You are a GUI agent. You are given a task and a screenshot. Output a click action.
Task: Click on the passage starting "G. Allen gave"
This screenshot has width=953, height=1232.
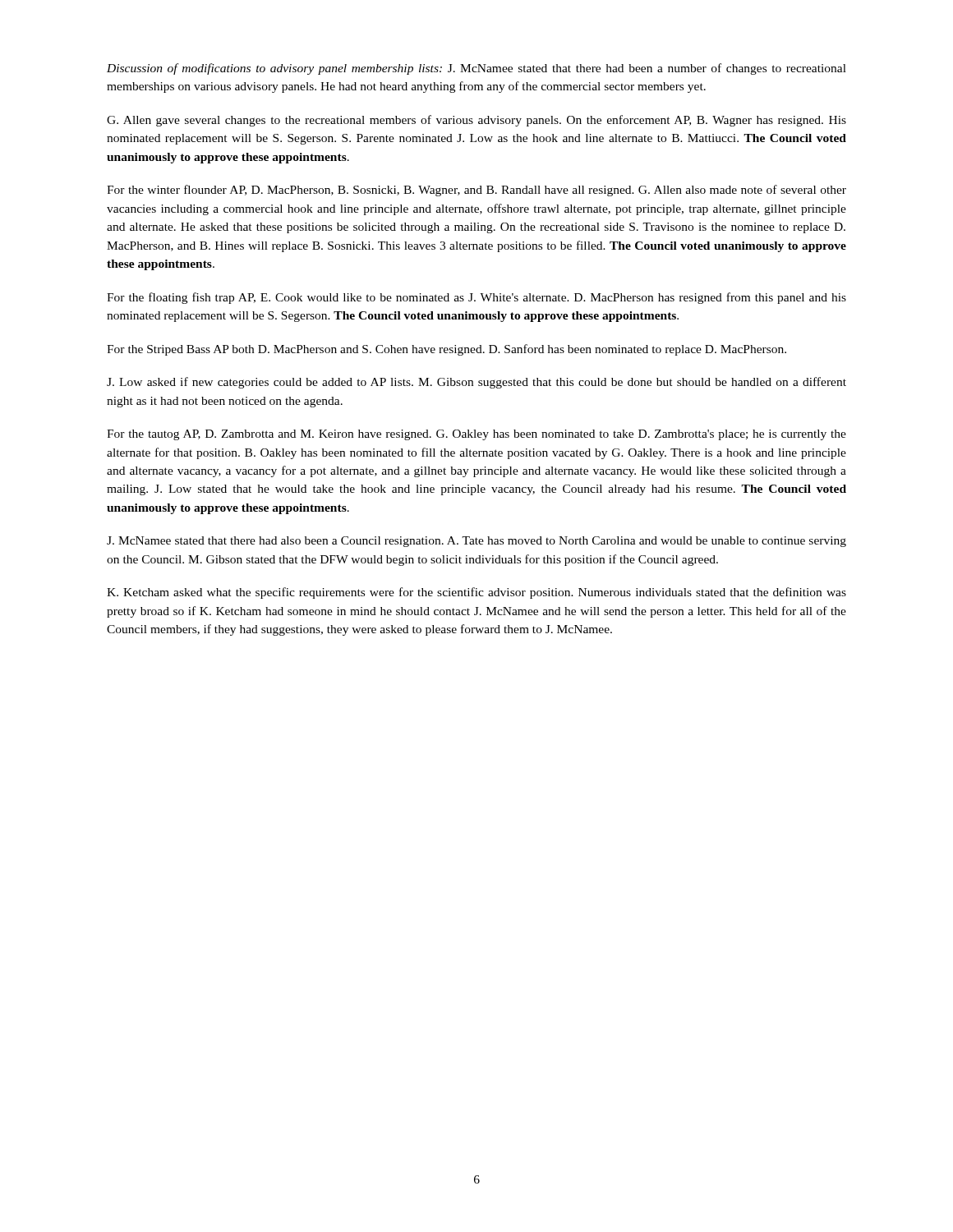coord(476,138)
